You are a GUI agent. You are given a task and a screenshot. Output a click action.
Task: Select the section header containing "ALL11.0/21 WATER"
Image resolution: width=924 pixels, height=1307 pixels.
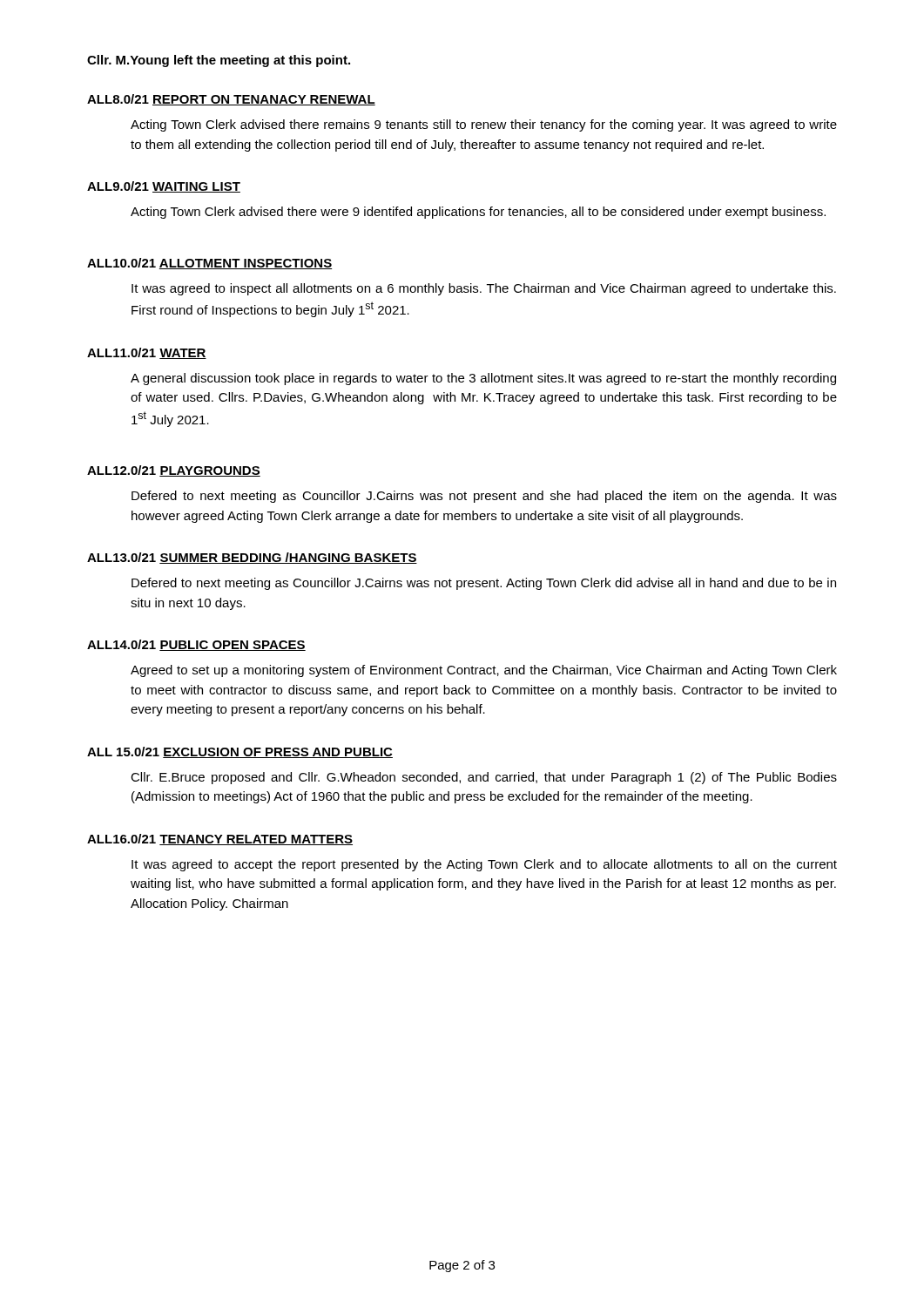pos(147,352)
